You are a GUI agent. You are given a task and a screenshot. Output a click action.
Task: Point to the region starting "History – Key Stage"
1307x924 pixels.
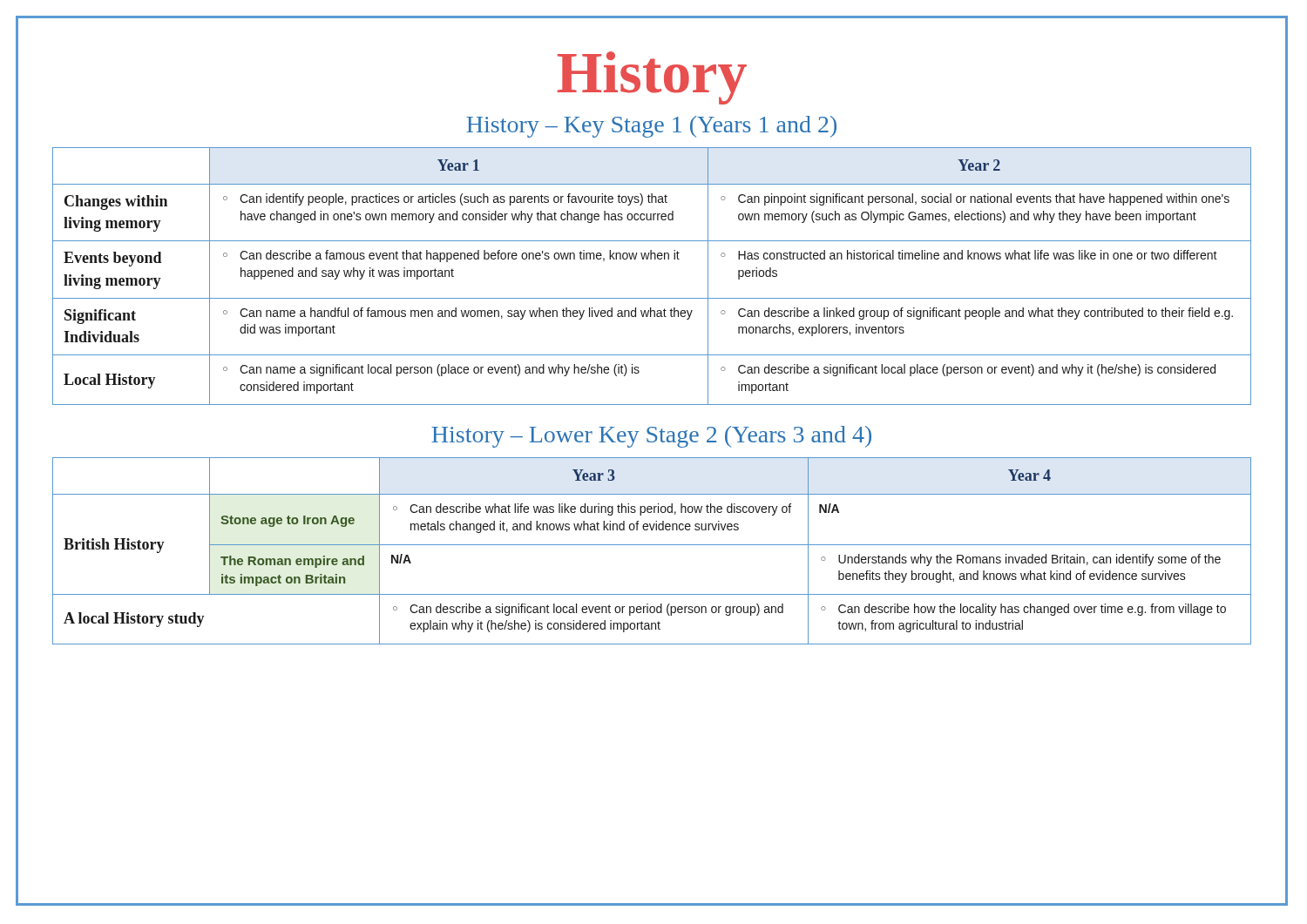[x=652, y=124]
